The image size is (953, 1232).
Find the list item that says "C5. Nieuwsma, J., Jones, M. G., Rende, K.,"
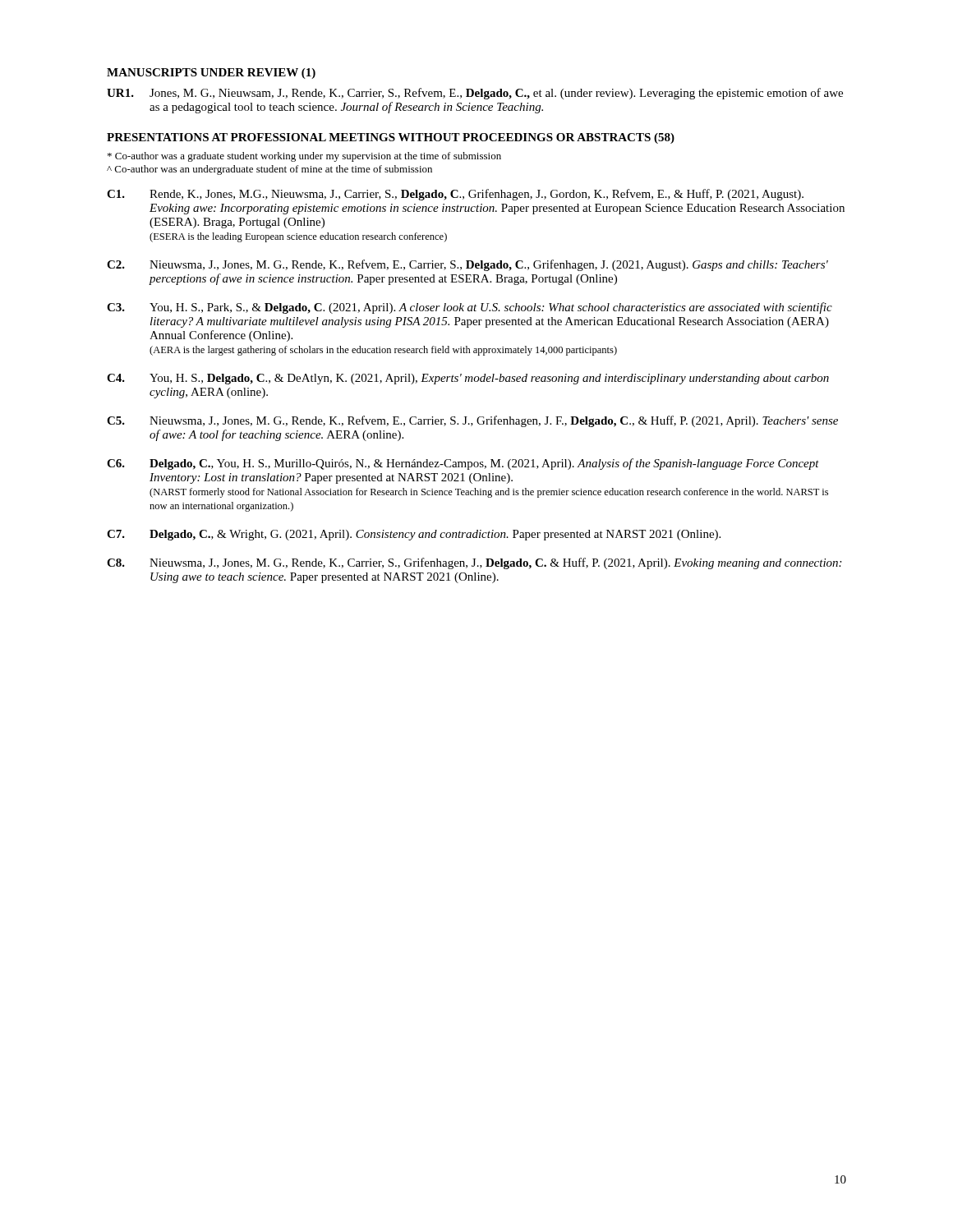476,428
